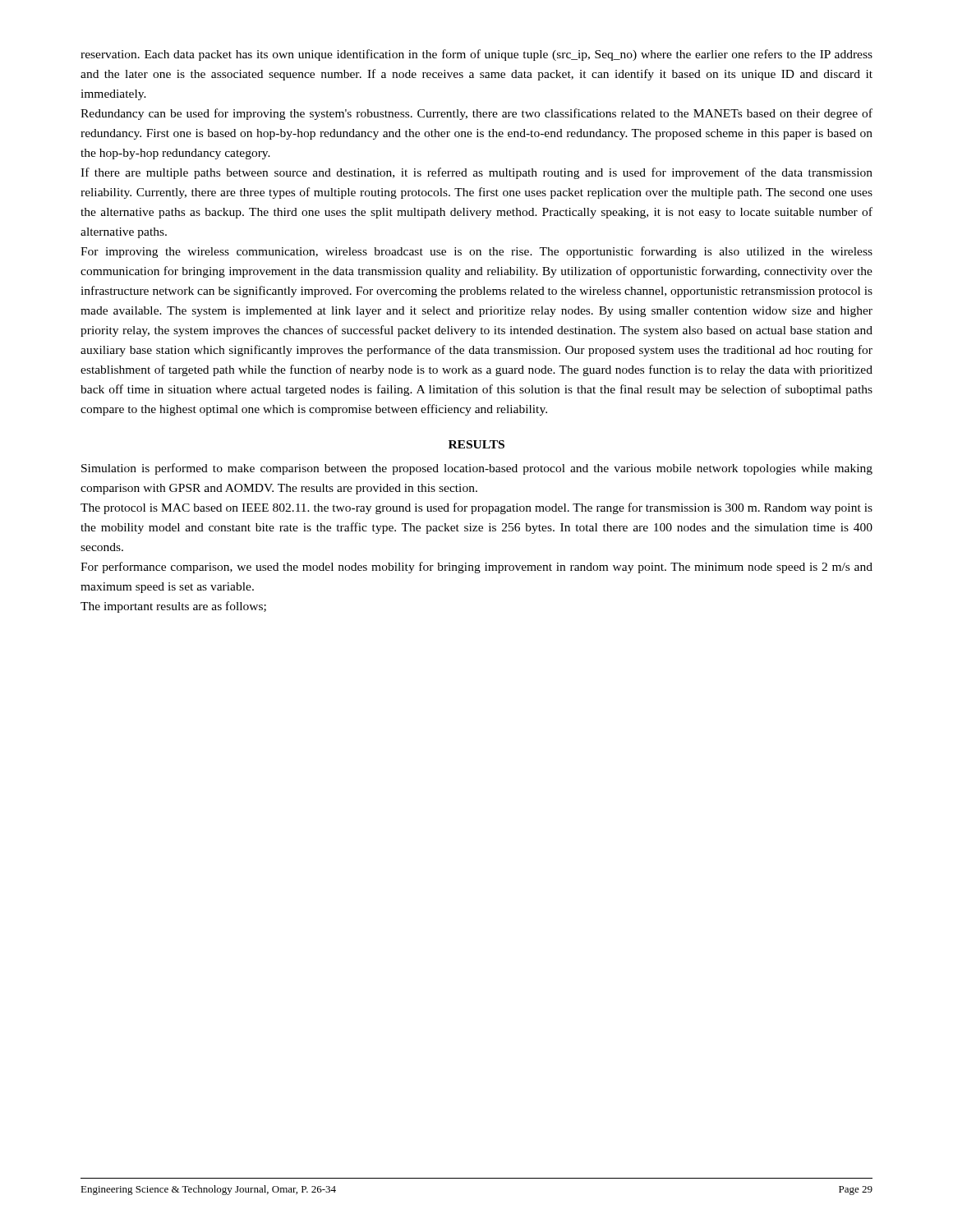This screenshot has width=953, height=1232.
Task: Locate the text containing "The important results are as follows;"
Action: point(173,607)
